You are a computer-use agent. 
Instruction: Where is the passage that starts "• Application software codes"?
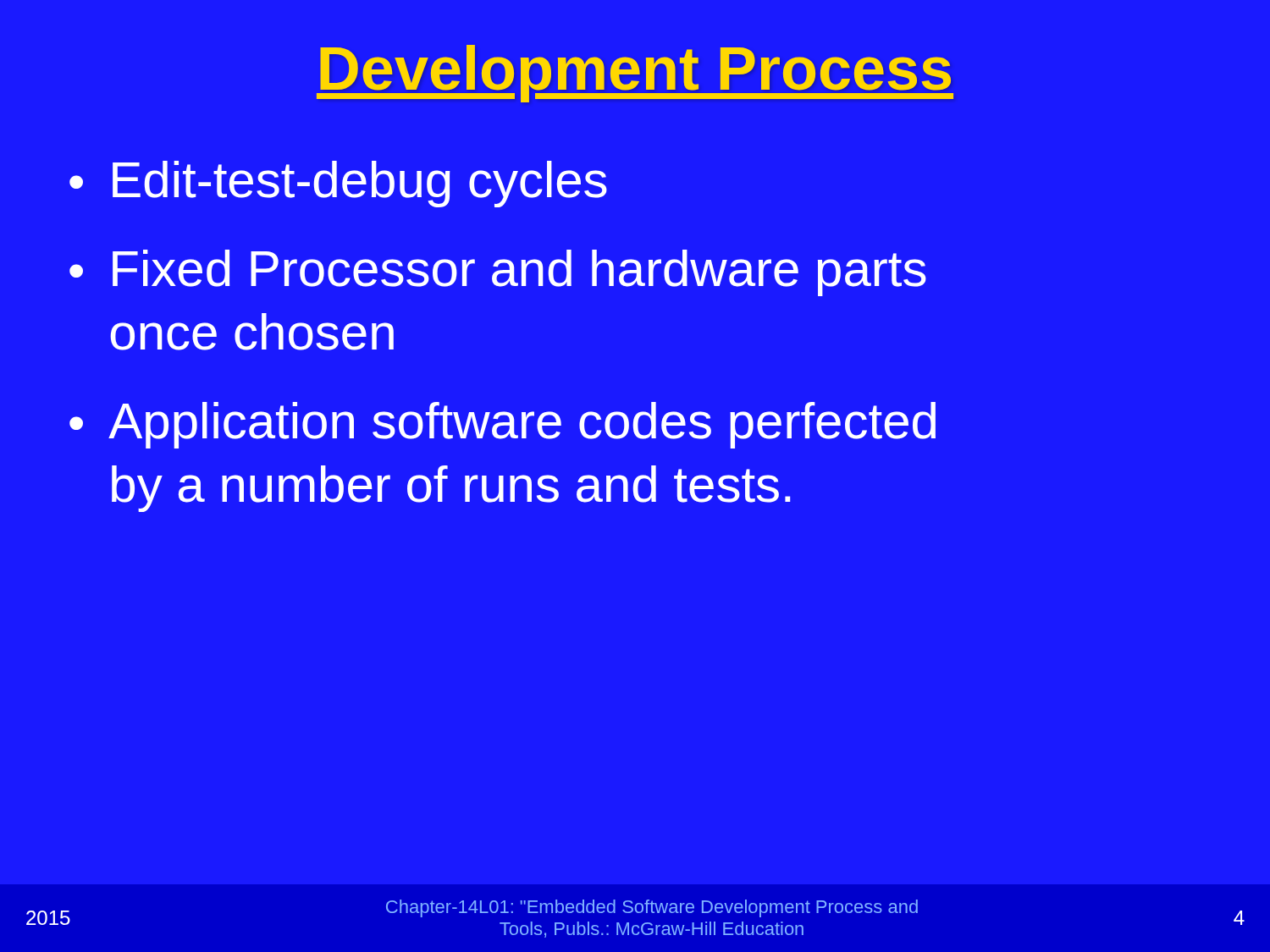click(x=503, y=453)
